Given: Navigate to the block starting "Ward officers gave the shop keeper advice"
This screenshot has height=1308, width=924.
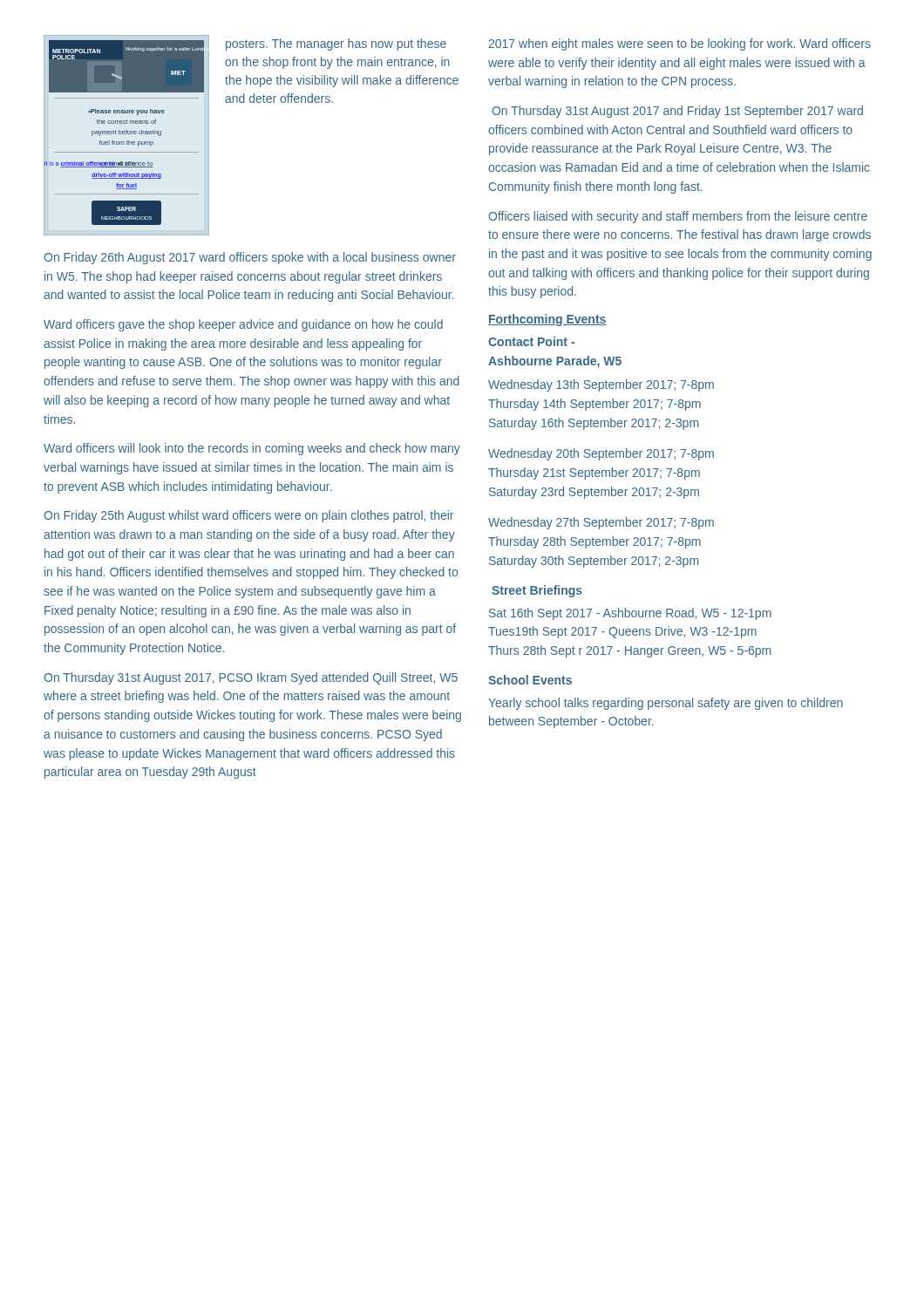Looking at the screenshot, I should 253,372.
